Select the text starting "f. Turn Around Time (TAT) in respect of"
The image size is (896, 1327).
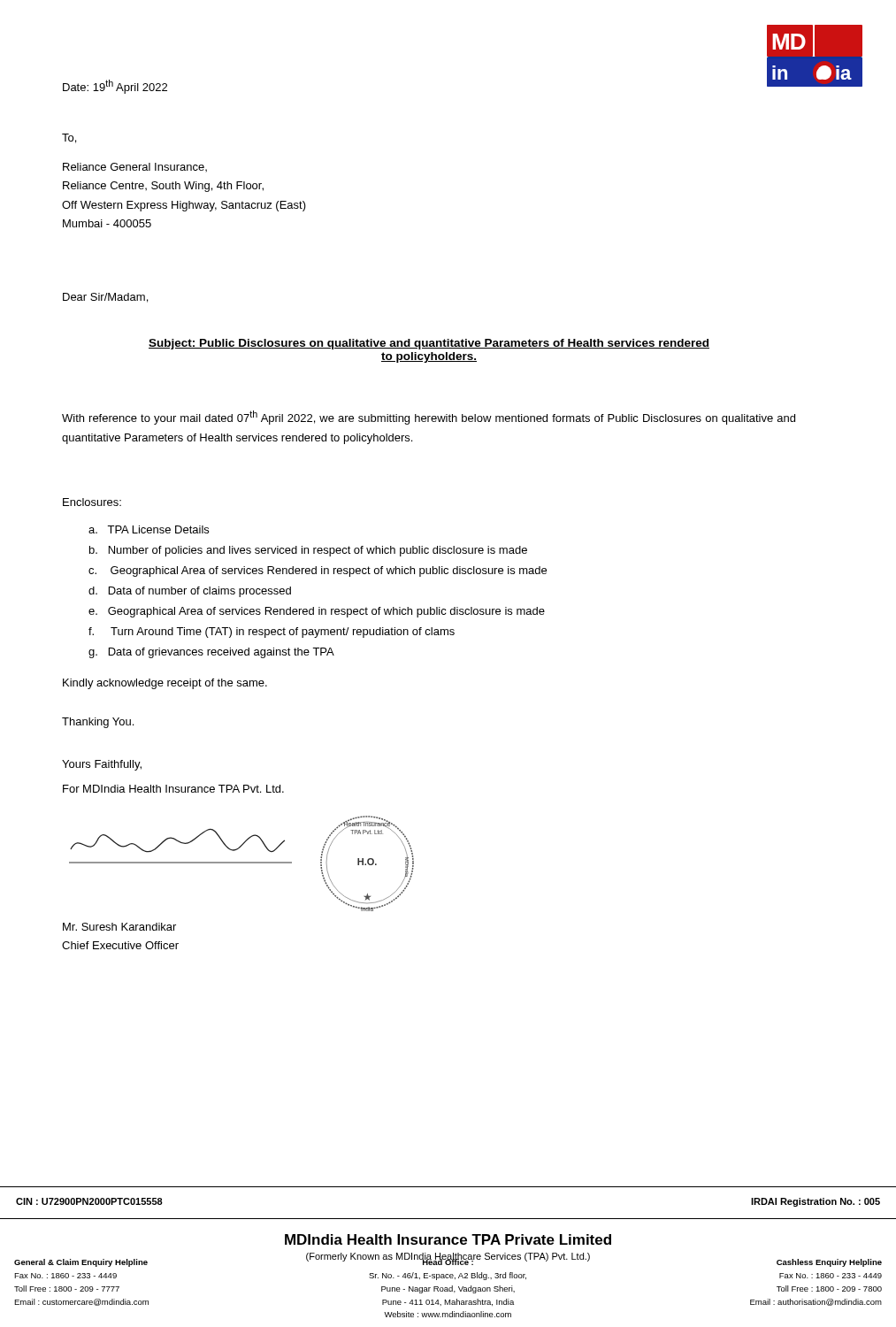tap(272, 631)
